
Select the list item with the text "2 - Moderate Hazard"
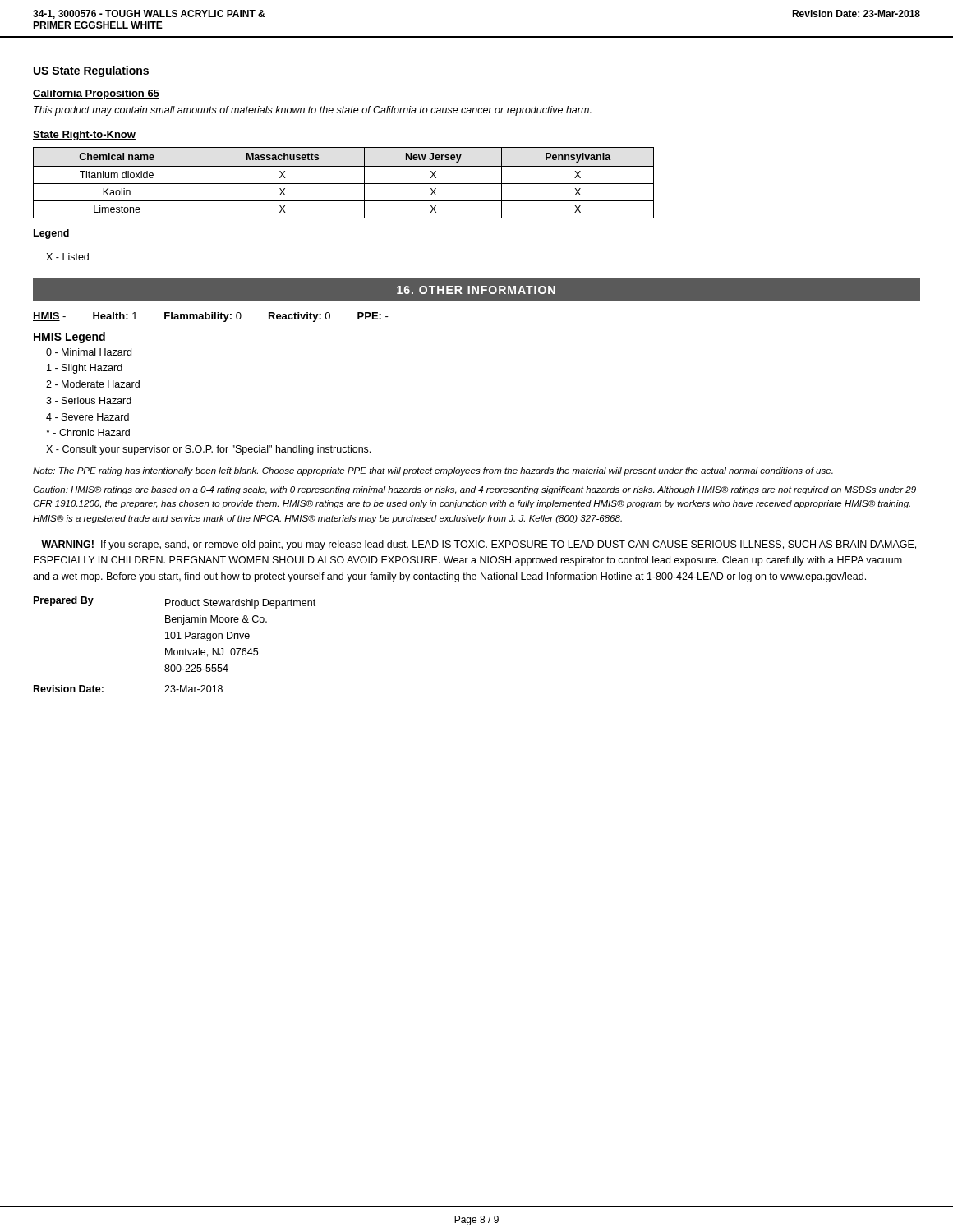pyautogui.click(x=93, y=384)
